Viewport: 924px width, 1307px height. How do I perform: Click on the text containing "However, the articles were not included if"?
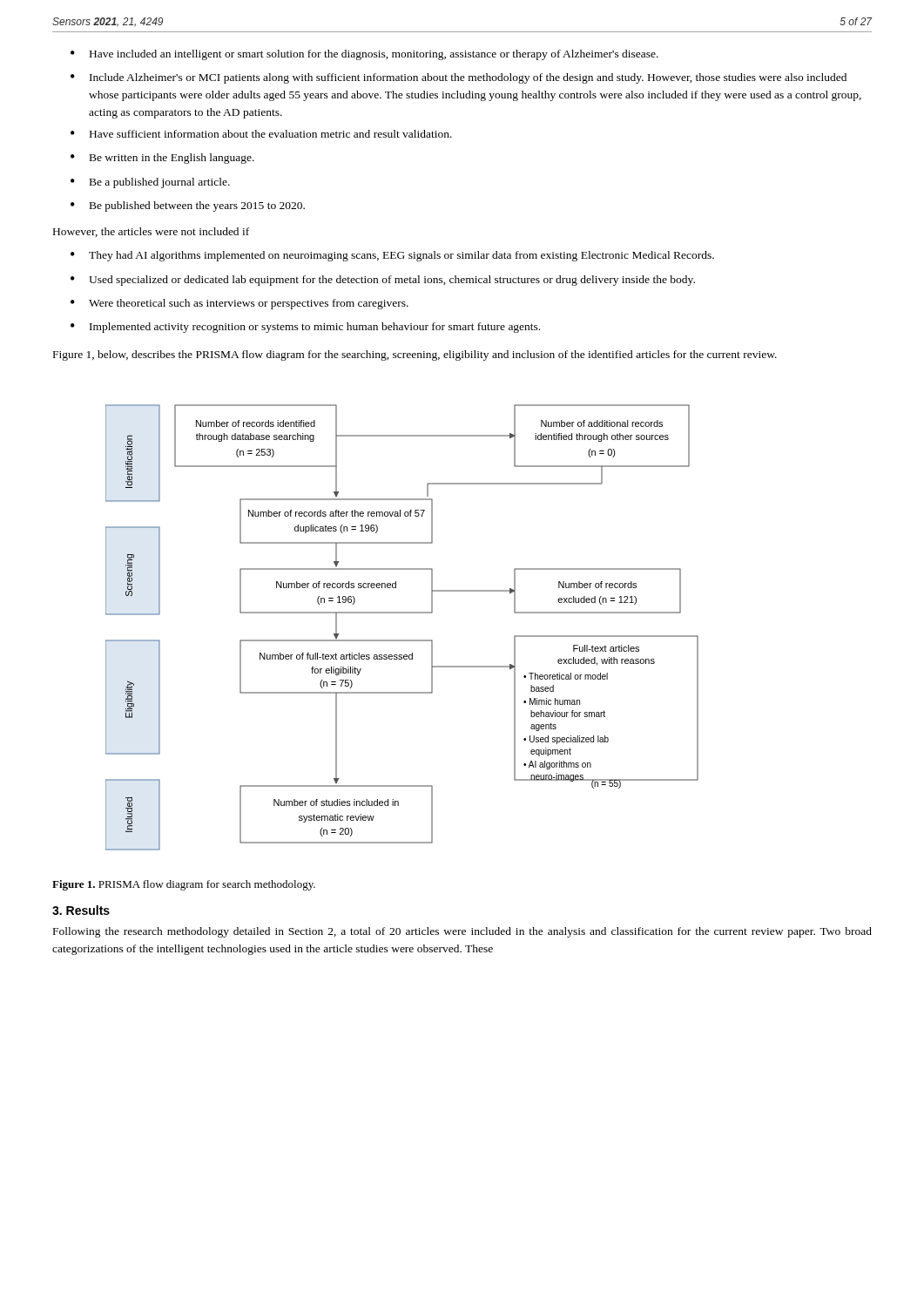151,231
